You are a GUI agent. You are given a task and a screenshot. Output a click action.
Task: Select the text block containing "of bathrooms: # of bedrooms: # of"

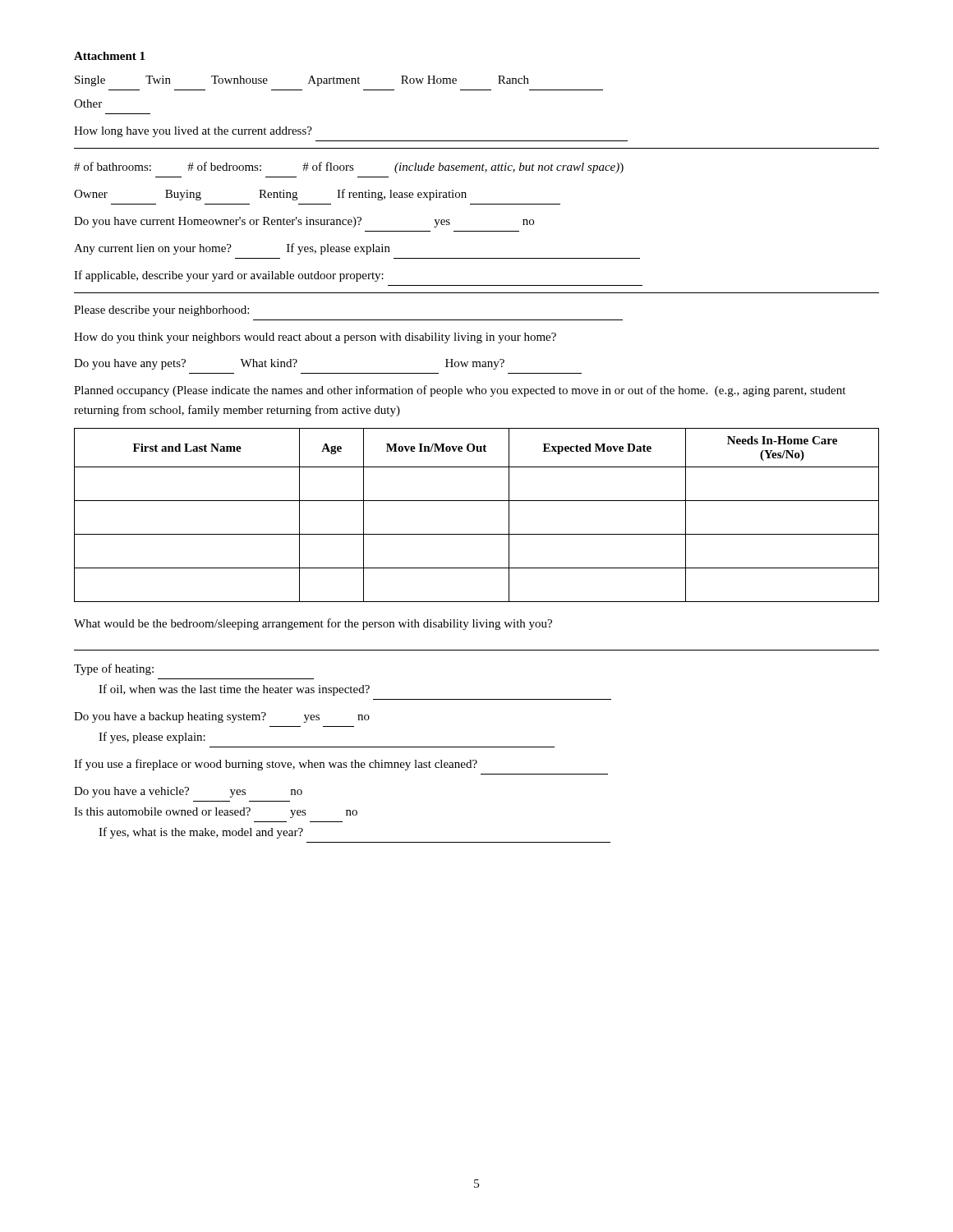coord(349,167)
